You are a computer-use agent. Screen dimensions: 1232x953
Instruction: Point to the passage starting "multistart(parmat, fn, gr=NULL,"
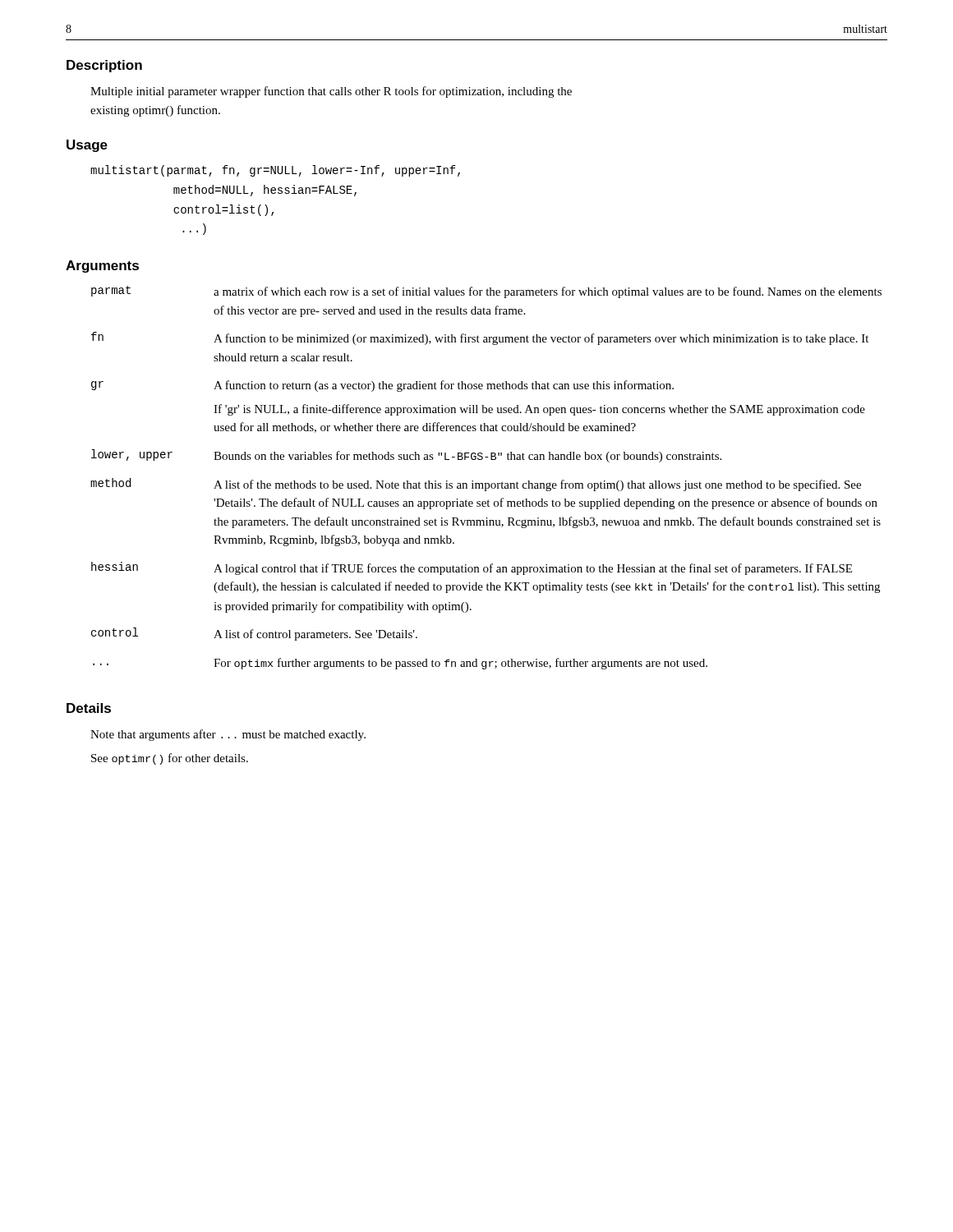(277, 200)
